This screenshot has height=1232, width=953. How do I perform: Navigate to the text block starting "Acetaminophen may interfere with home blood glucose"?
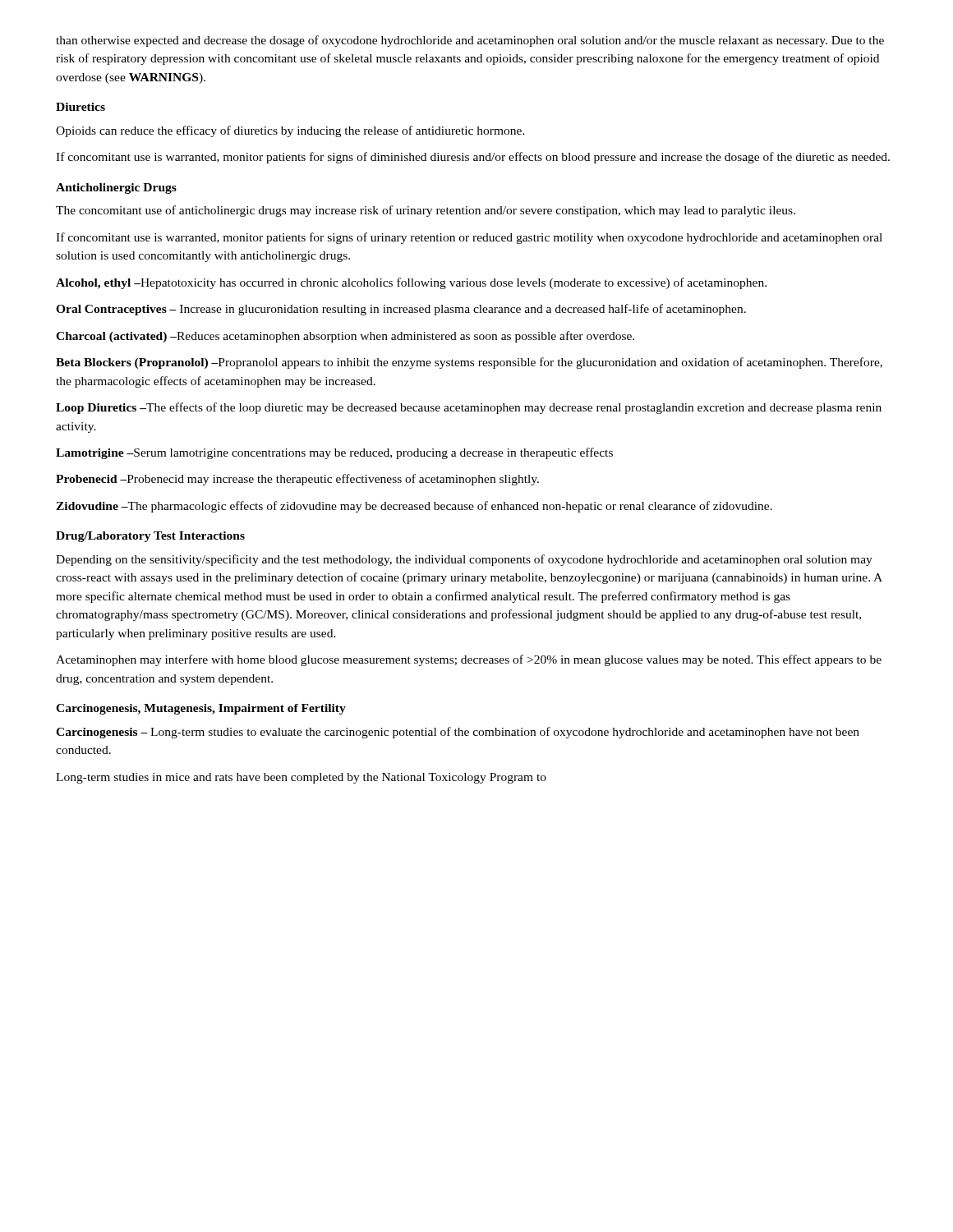pos(476,669)
